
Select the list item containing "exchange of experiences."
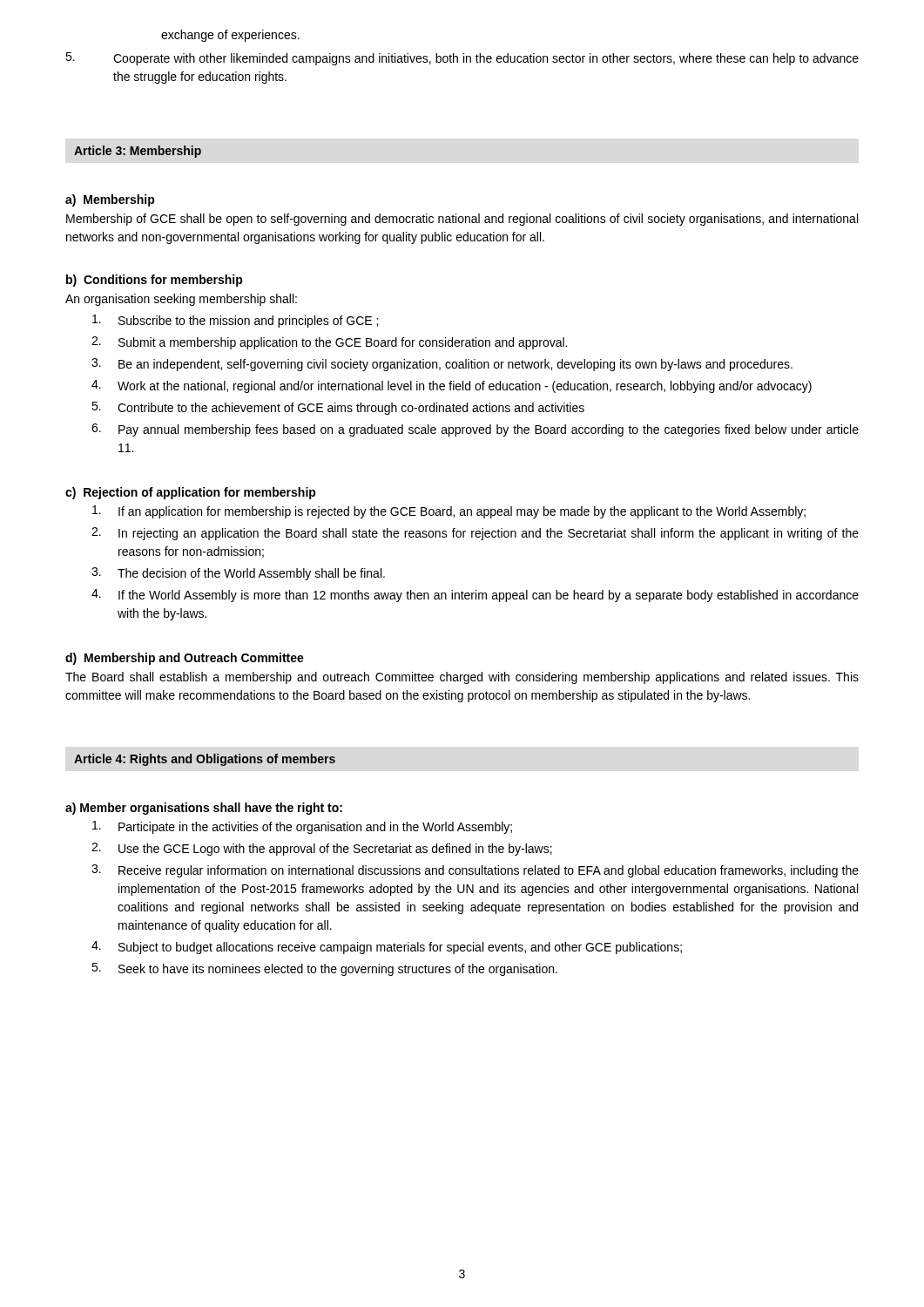click(231, 35)
